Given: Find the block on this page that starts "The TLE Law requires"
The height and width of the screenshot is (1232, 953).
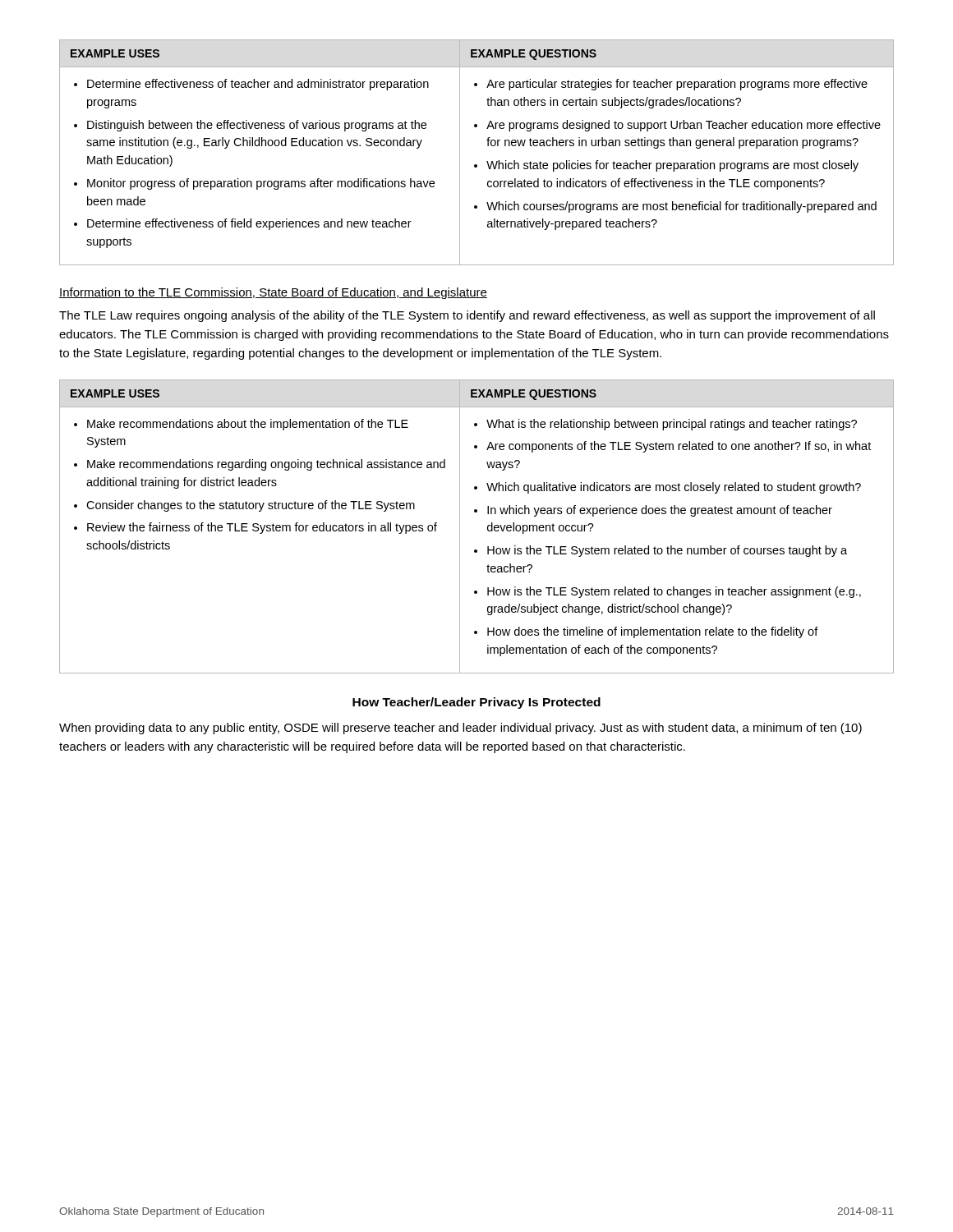Looking at the screenshot, I should (x=474, y=334).
